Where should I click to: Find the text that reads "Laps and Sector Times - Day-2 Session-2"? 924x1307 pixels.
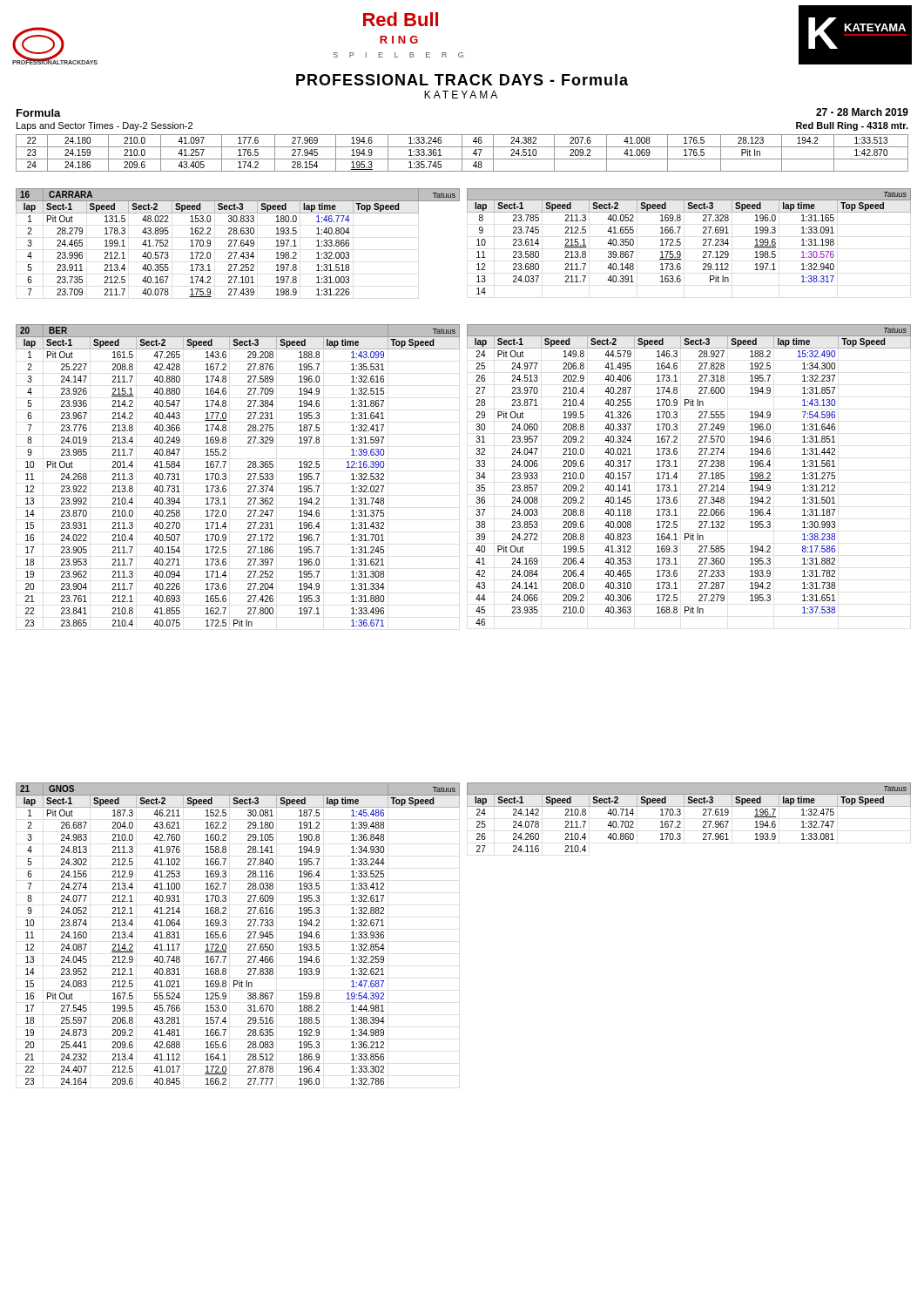(104, 125)
